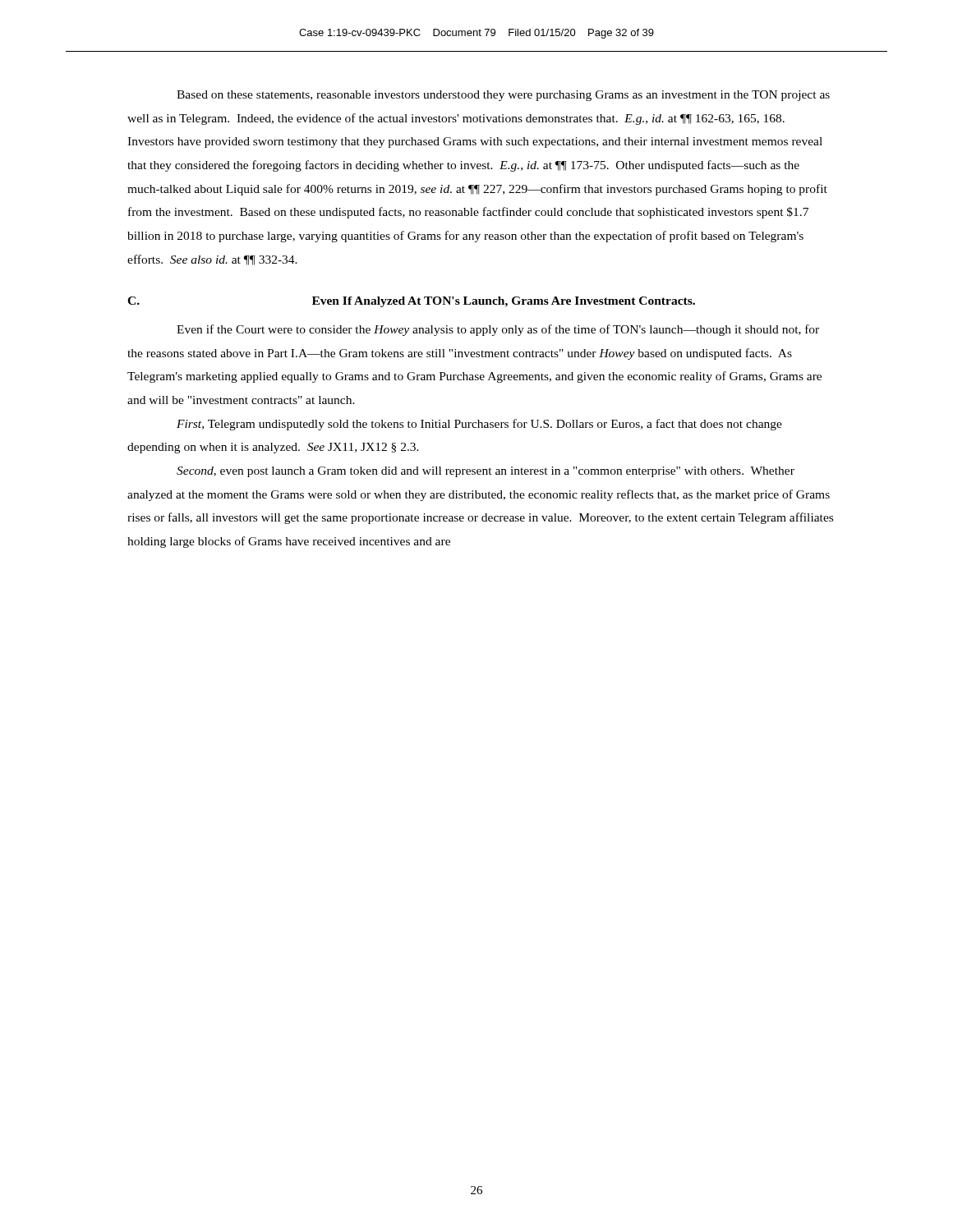Find the block starting "C. Even If"
This screenshot has width=953, height=1232.
click(481, 301)
